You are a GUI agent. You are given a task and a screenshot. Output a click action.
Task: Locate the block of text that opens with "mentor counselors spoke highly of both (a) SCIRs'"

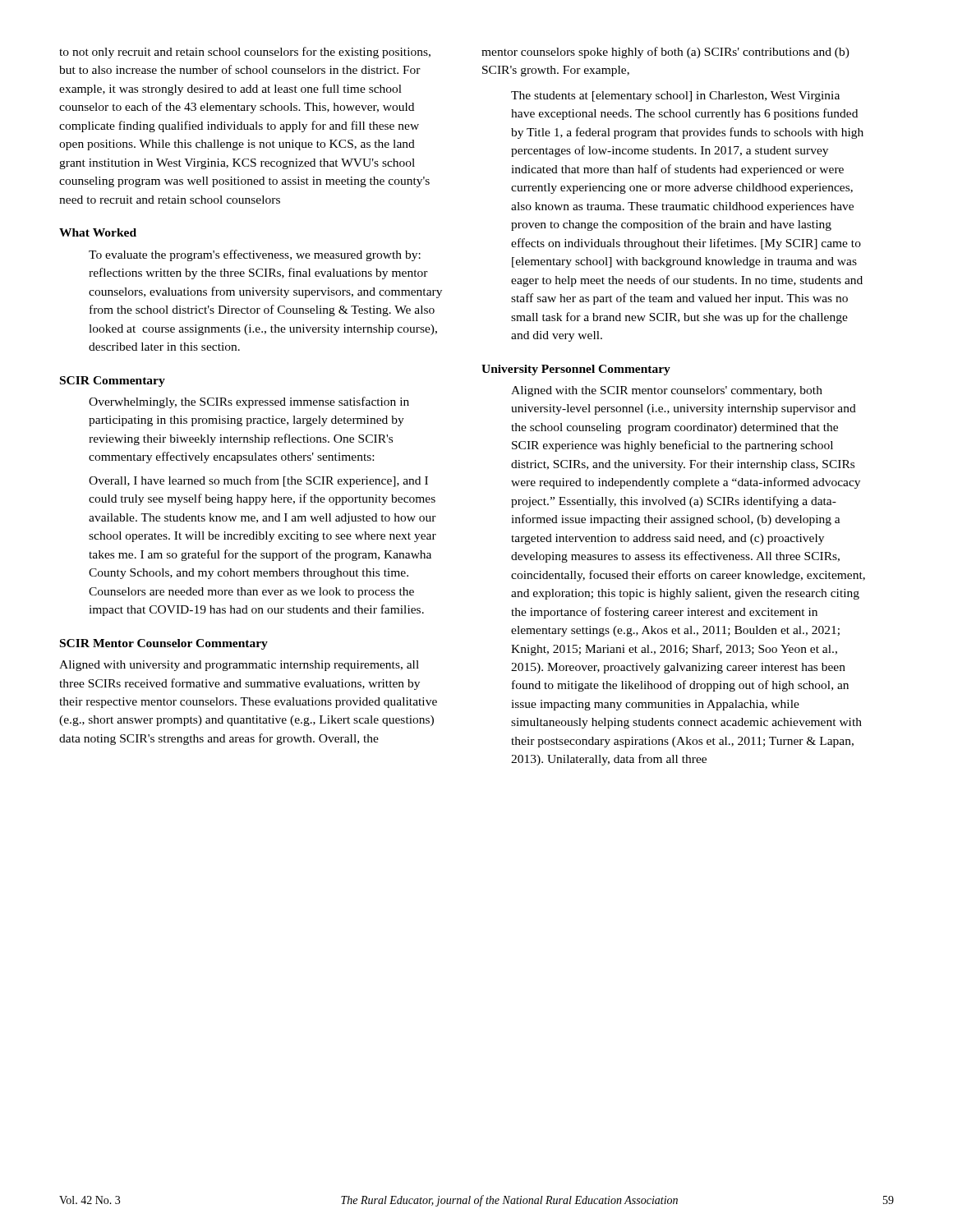tap(665, 61)
